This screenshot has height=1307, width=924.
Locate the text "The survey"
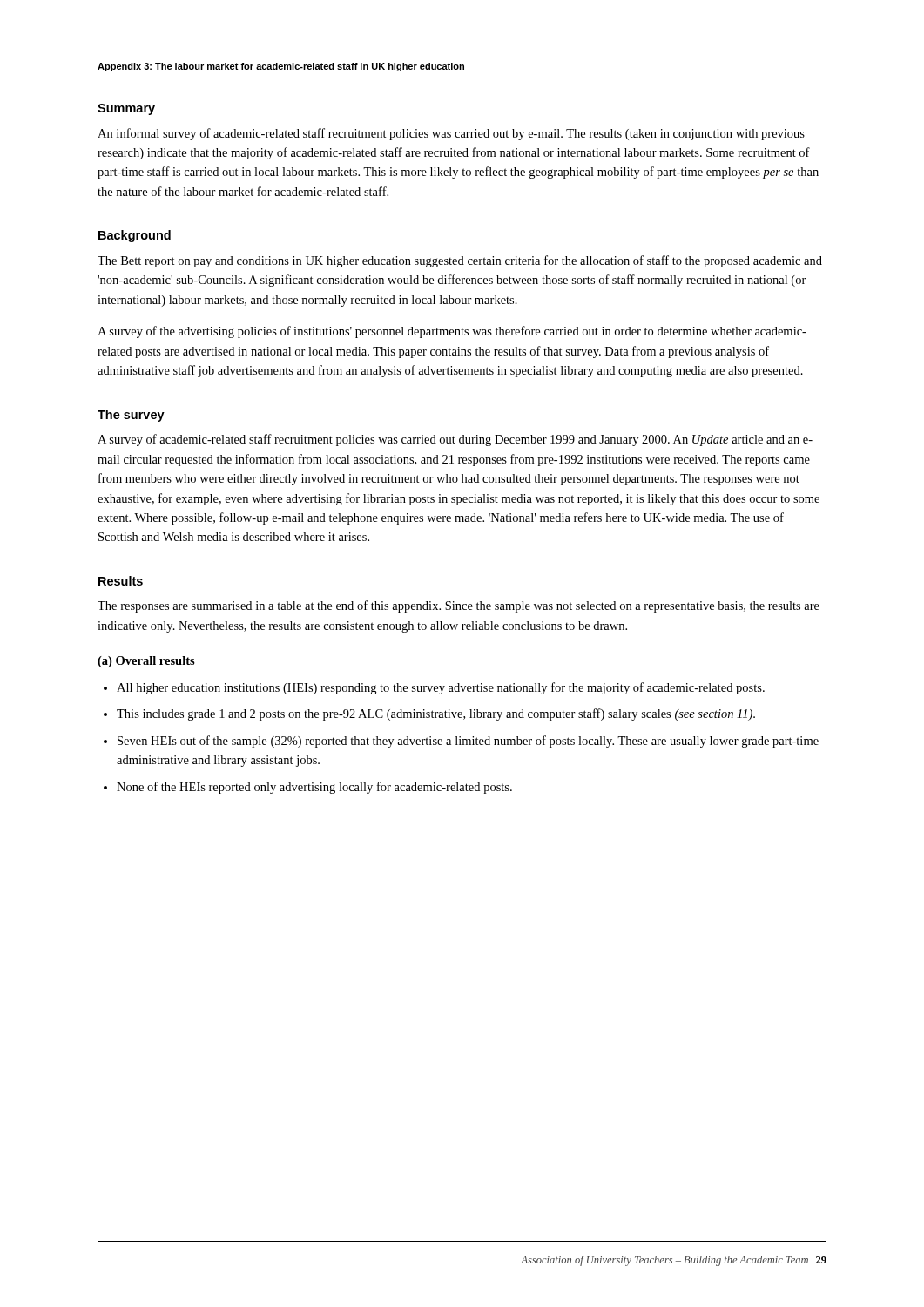click(x=131, y=414)
